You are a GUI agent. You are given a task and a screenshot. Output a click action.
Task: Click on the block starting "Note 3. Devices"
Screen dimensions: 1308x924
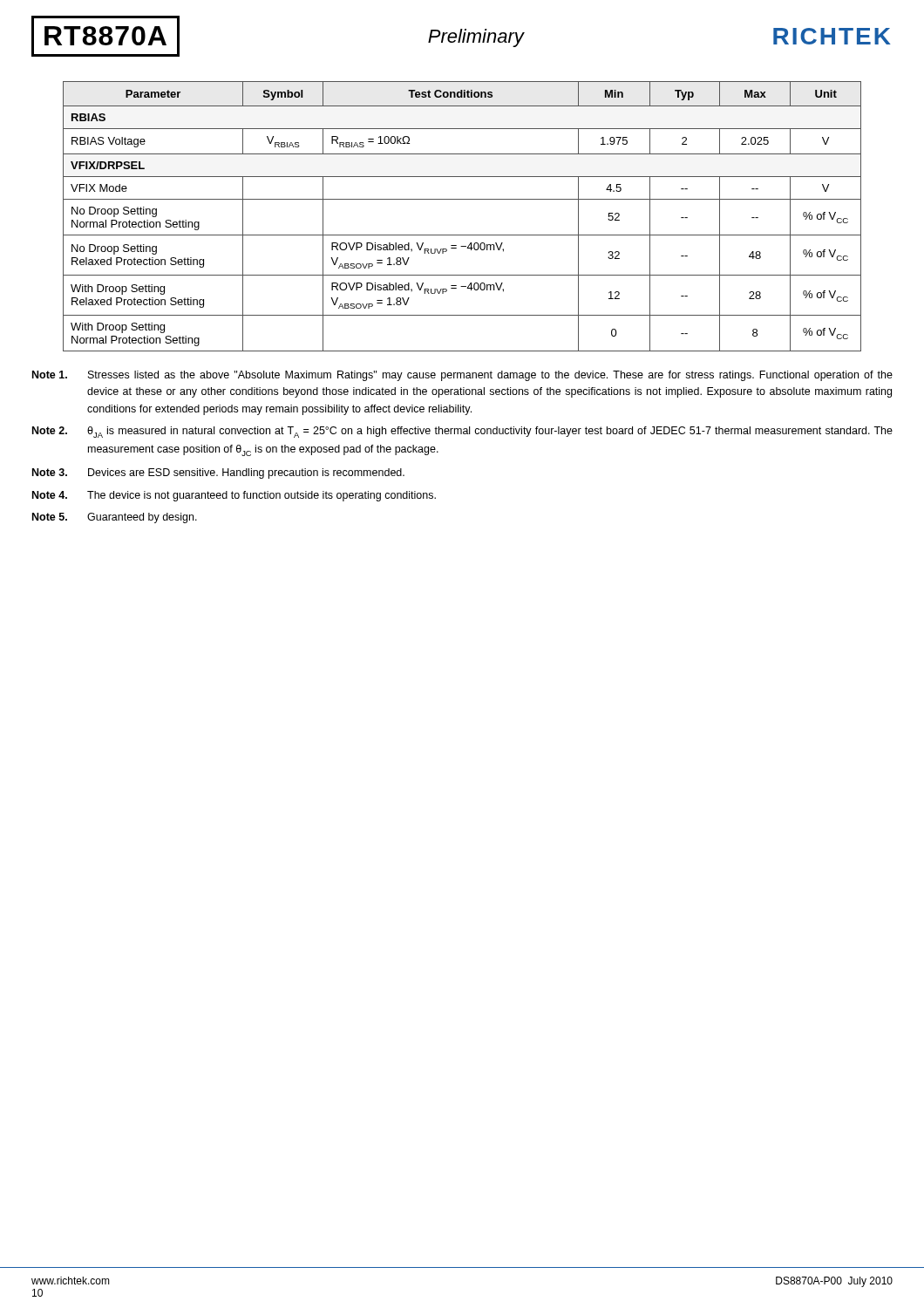coord(218,473)
